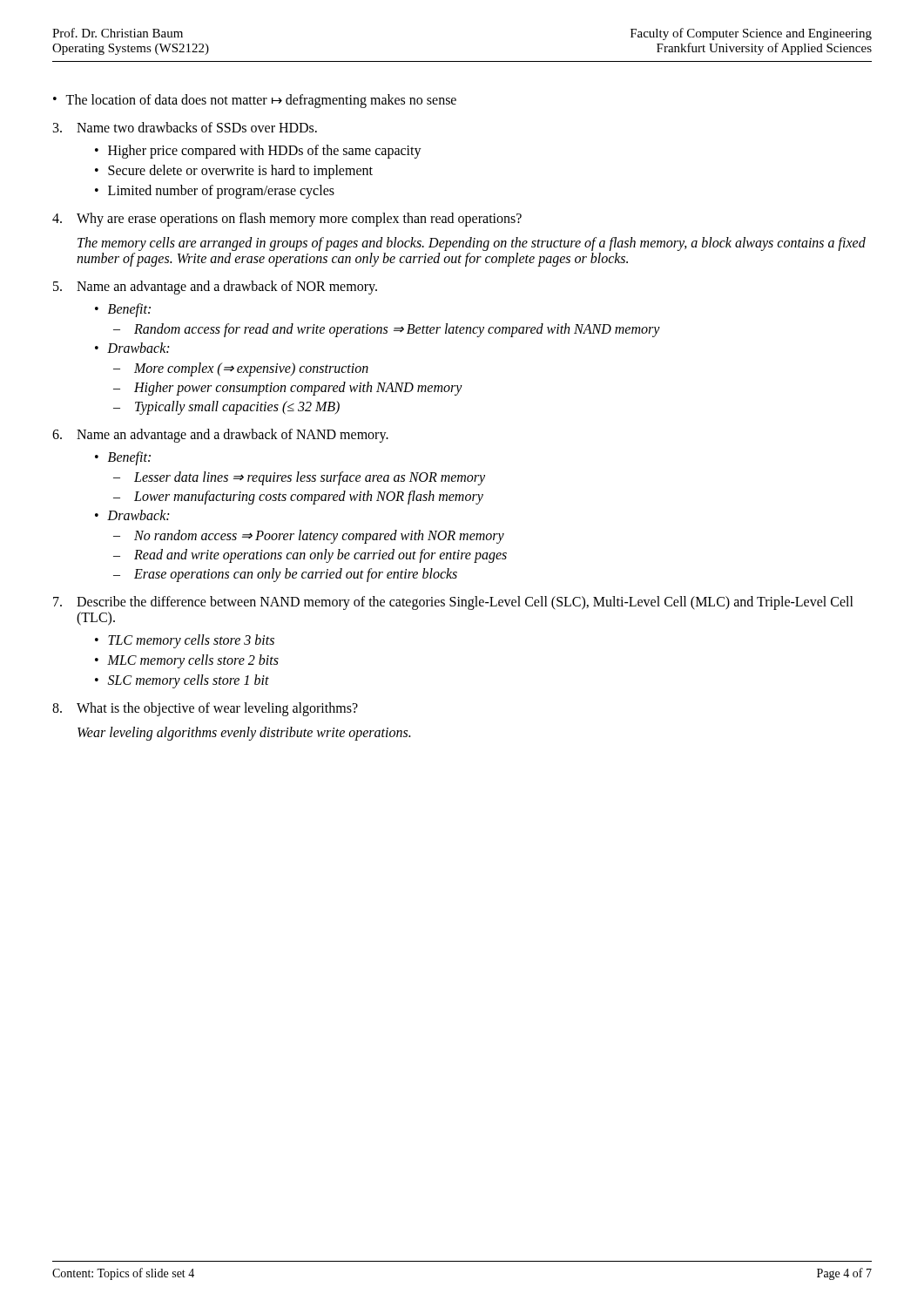Select the passage starting "– Higher power consumption compared with"
The height and width of the screenshot is (1307, 924).
(x=288, y=388)
